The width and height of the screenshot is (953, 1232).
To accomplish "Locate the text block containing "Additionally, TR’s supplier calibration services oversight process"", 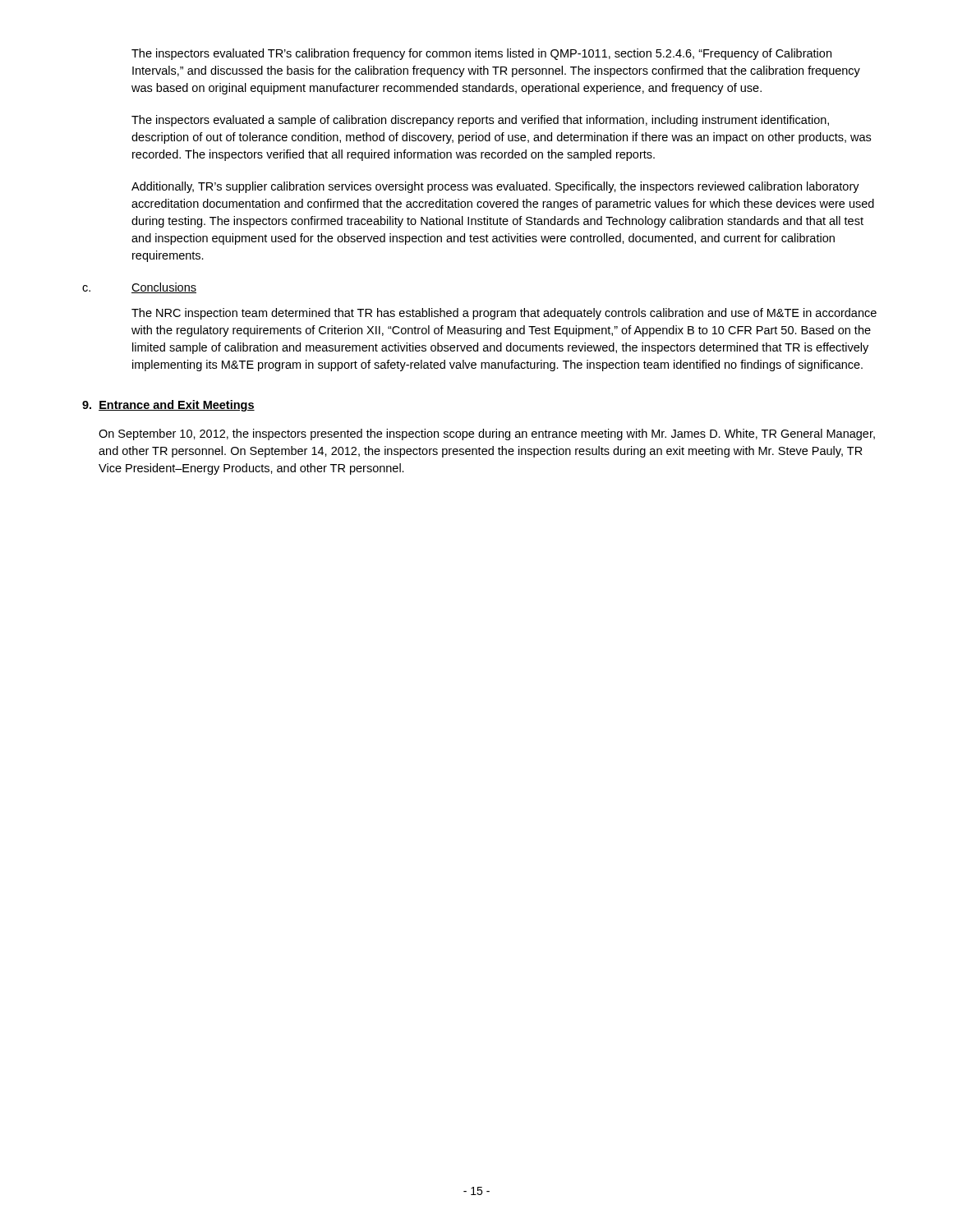I will pos(503,221).
